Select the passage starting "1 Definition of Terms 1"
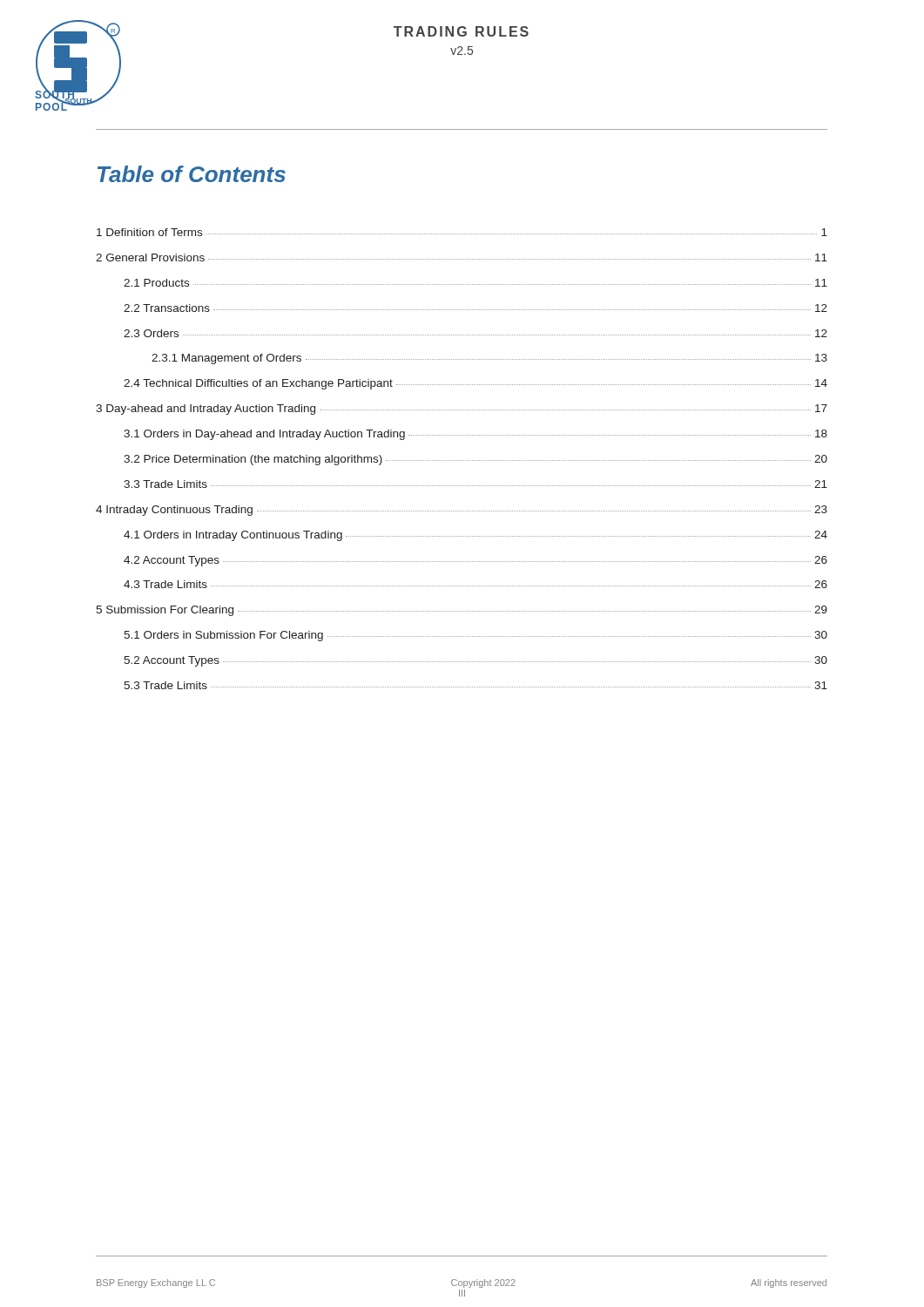This screenshot has width=924, height=1307. pos(462,233)
